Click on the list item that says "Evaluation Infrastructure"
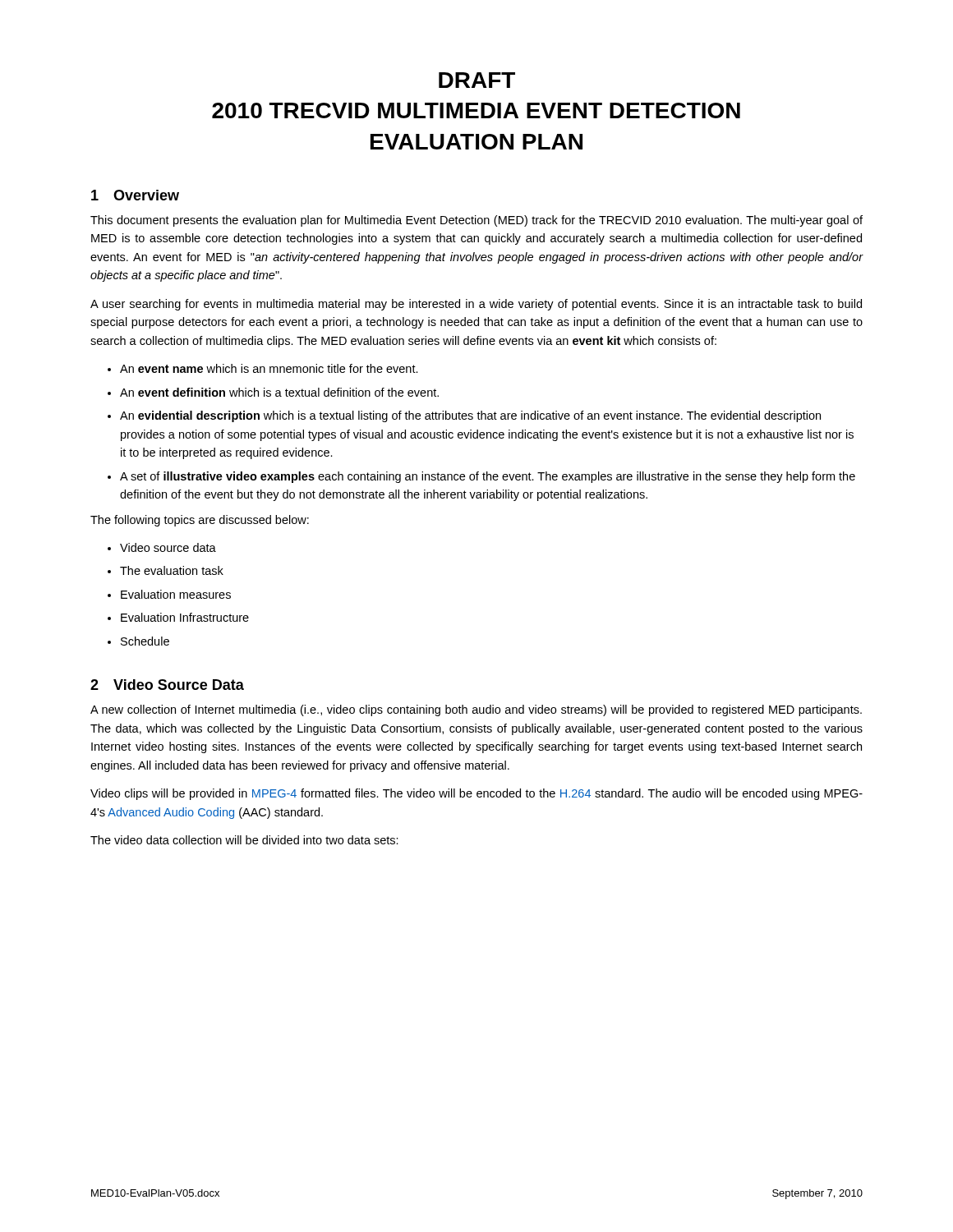This screenshot has height=1232, width=953. (x=185, y=617)
